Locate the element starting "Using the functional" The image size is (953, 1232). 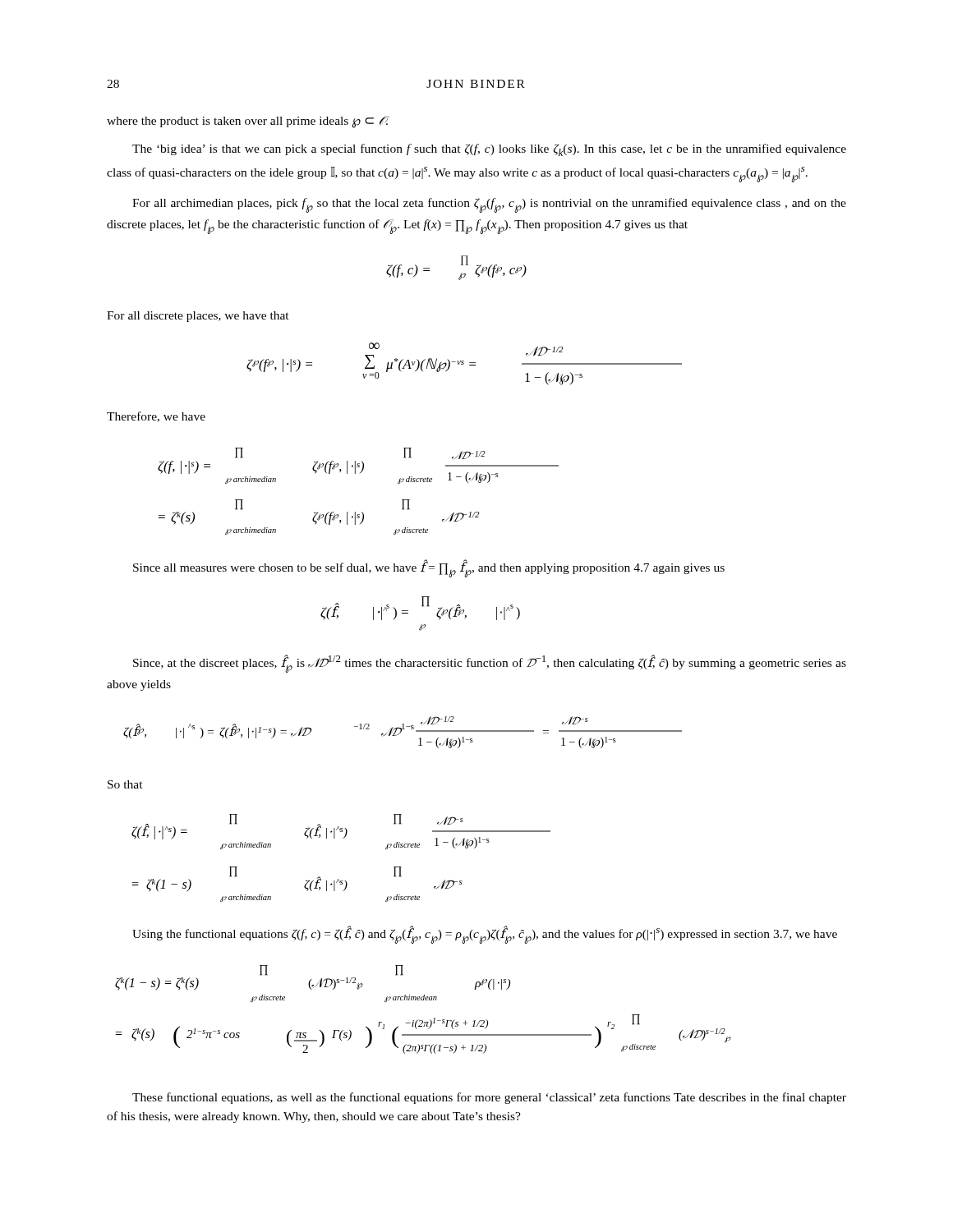coord(485,934)
